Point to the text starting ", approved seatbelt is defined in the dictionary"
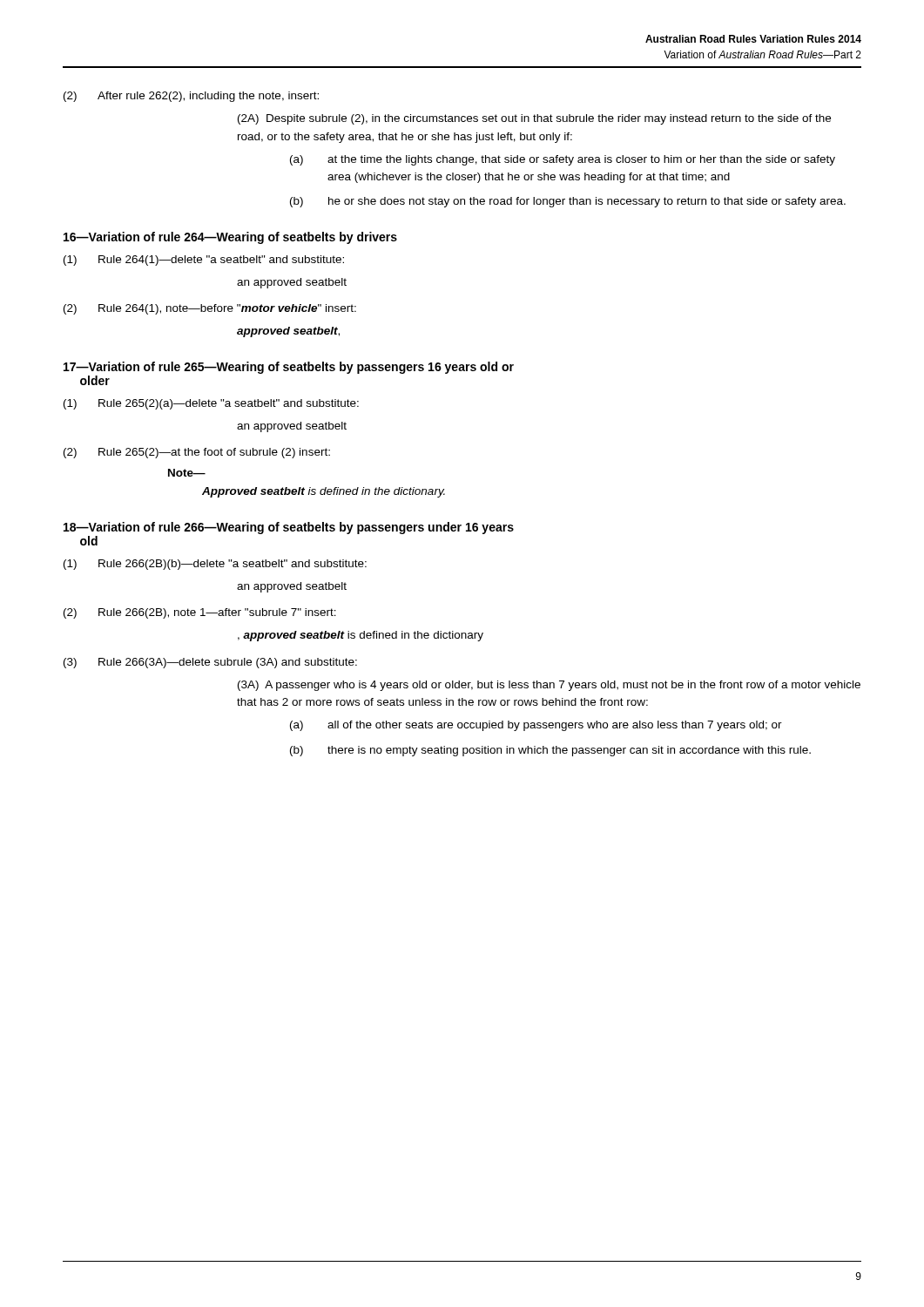Viewport: 924px width, 1307px height. 360,635
